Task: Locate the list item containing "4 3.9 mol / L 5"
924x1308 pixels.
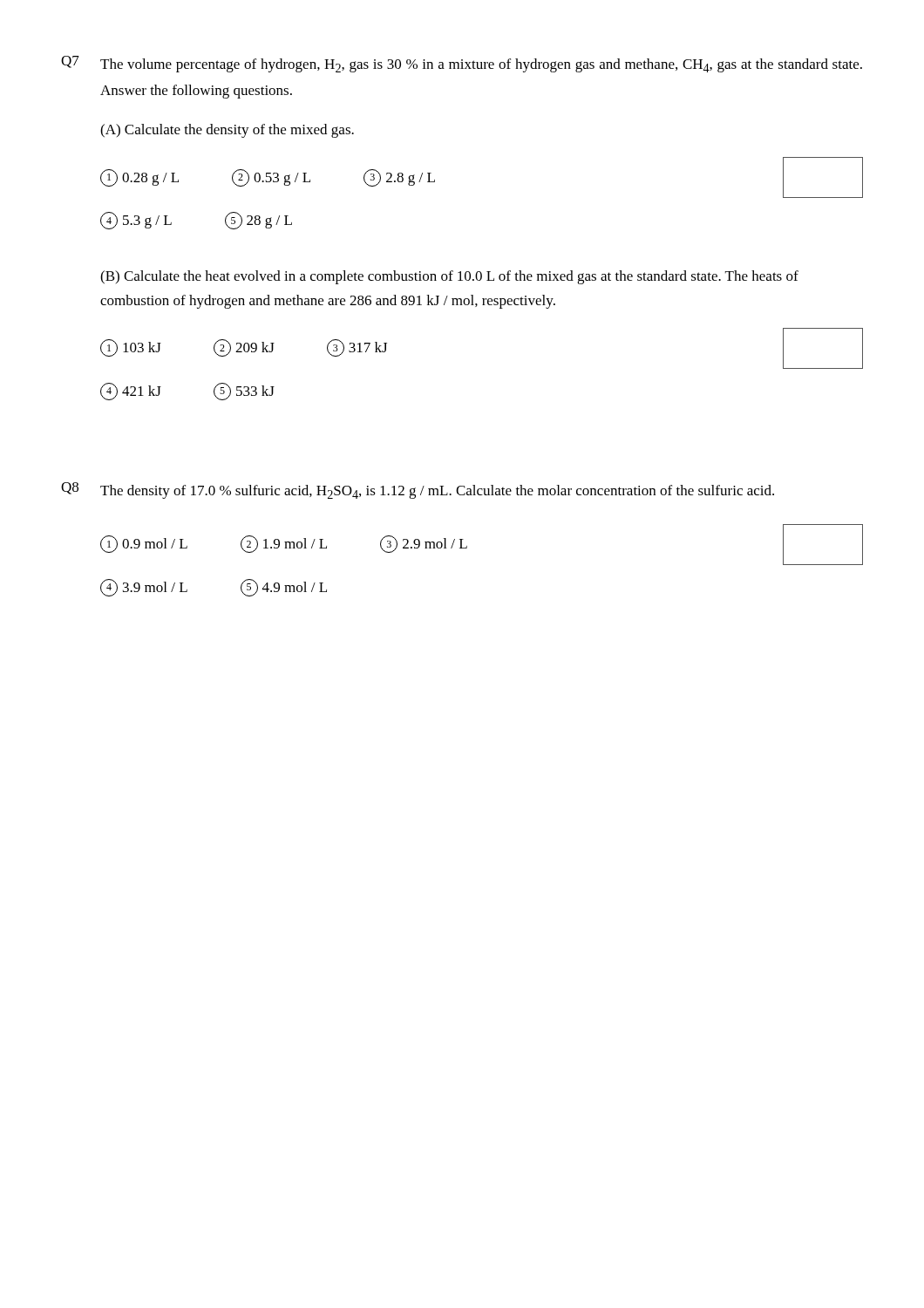Action: tap(136, 588)
